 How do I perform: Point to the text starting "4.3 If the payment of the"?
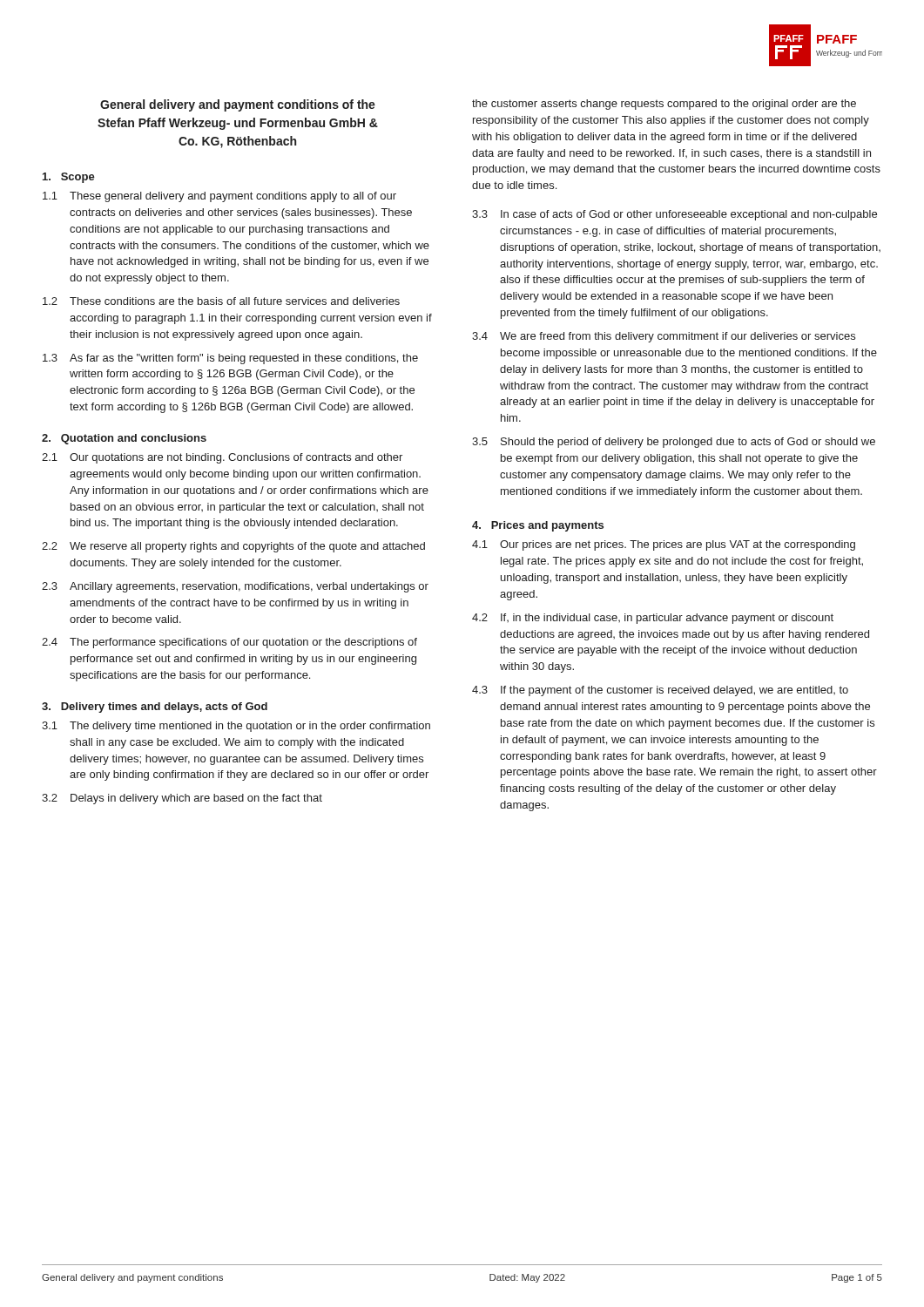[677, 748]
